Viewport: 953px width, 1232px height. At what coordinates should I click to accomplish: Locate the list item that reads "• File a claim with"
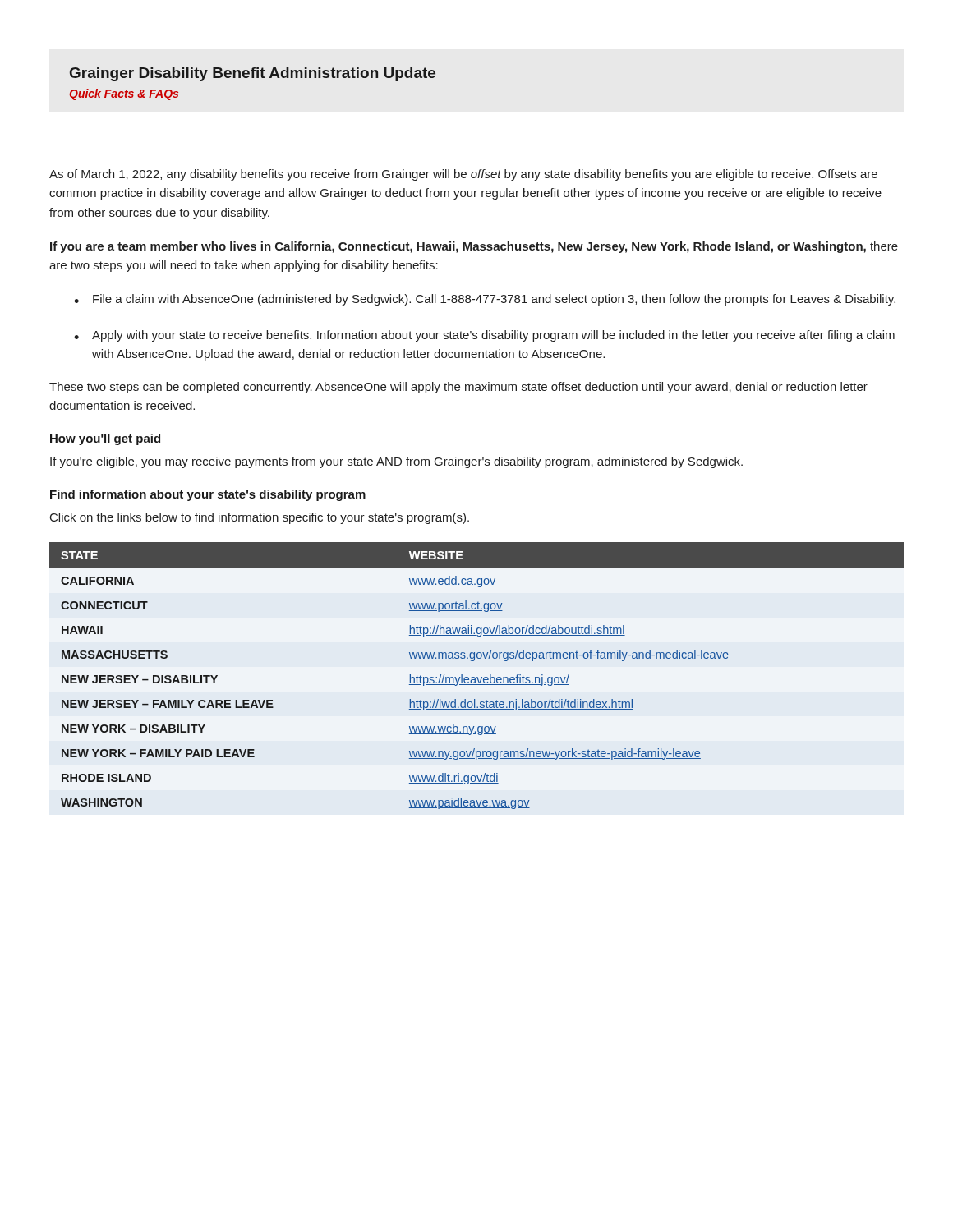pyautogui.click(x=489, y=302)
